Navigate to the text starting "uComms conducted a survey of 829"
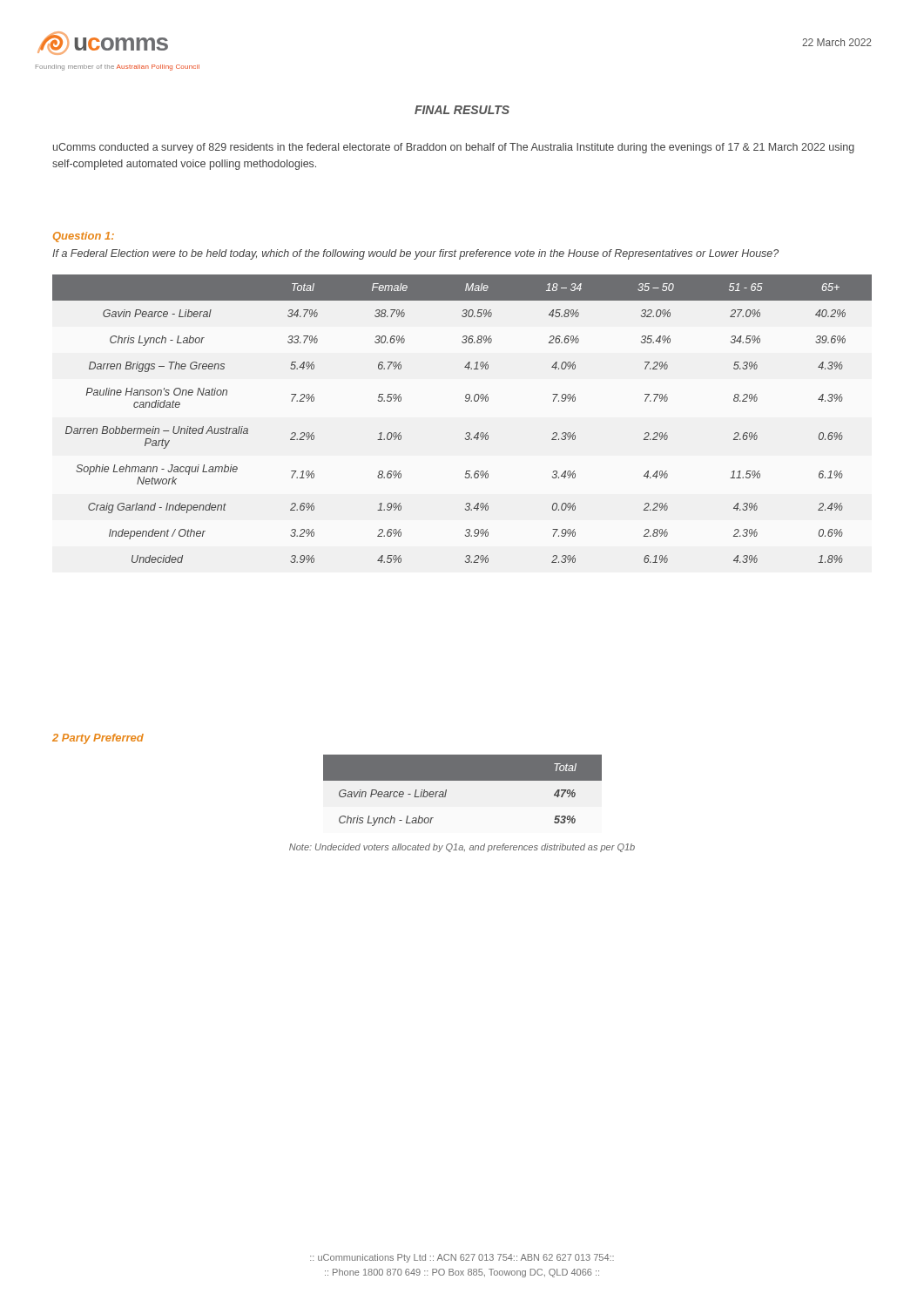 pos(453,156)
